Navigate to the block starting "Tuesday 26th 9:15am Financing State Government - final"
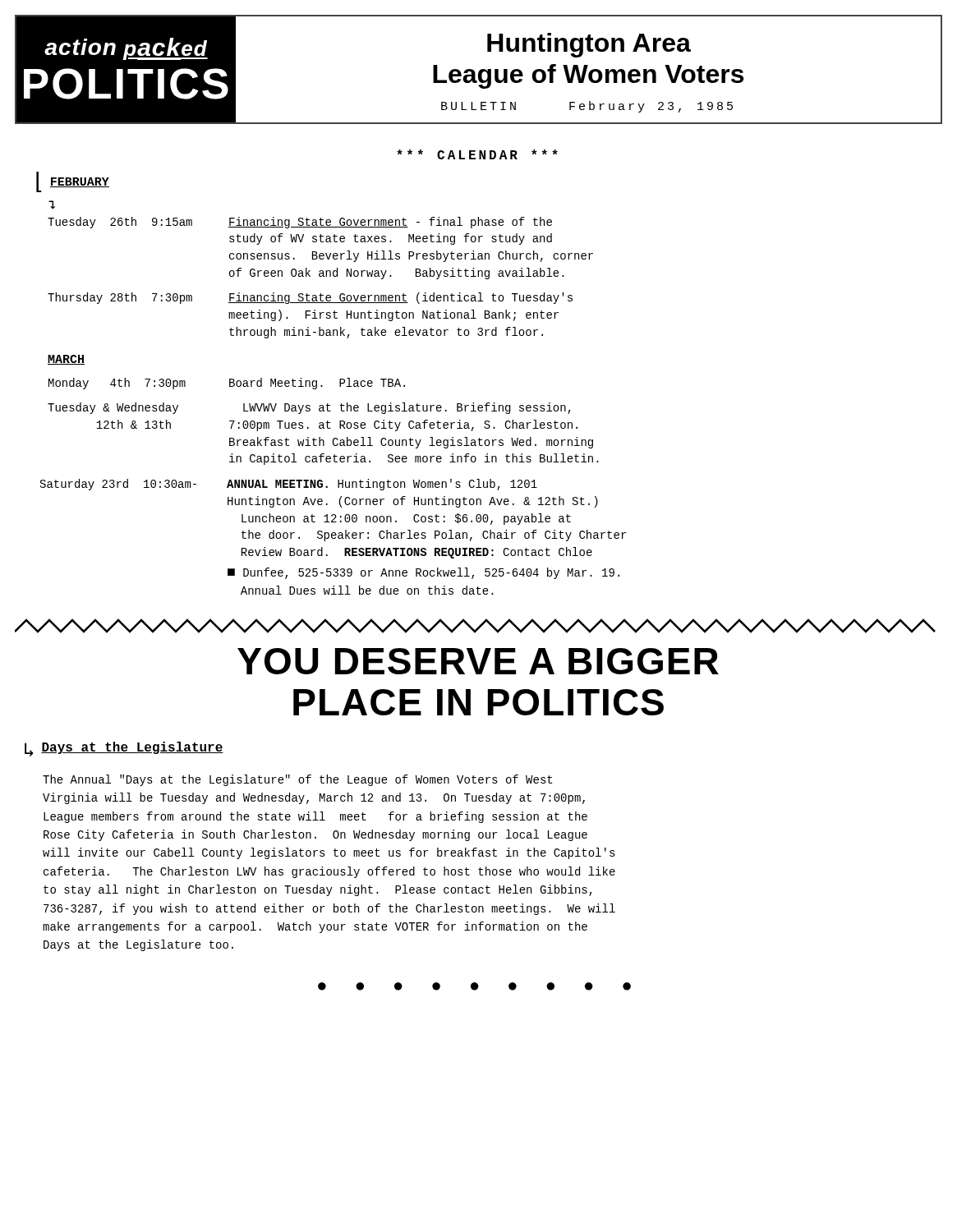 [x=486, y=248]
